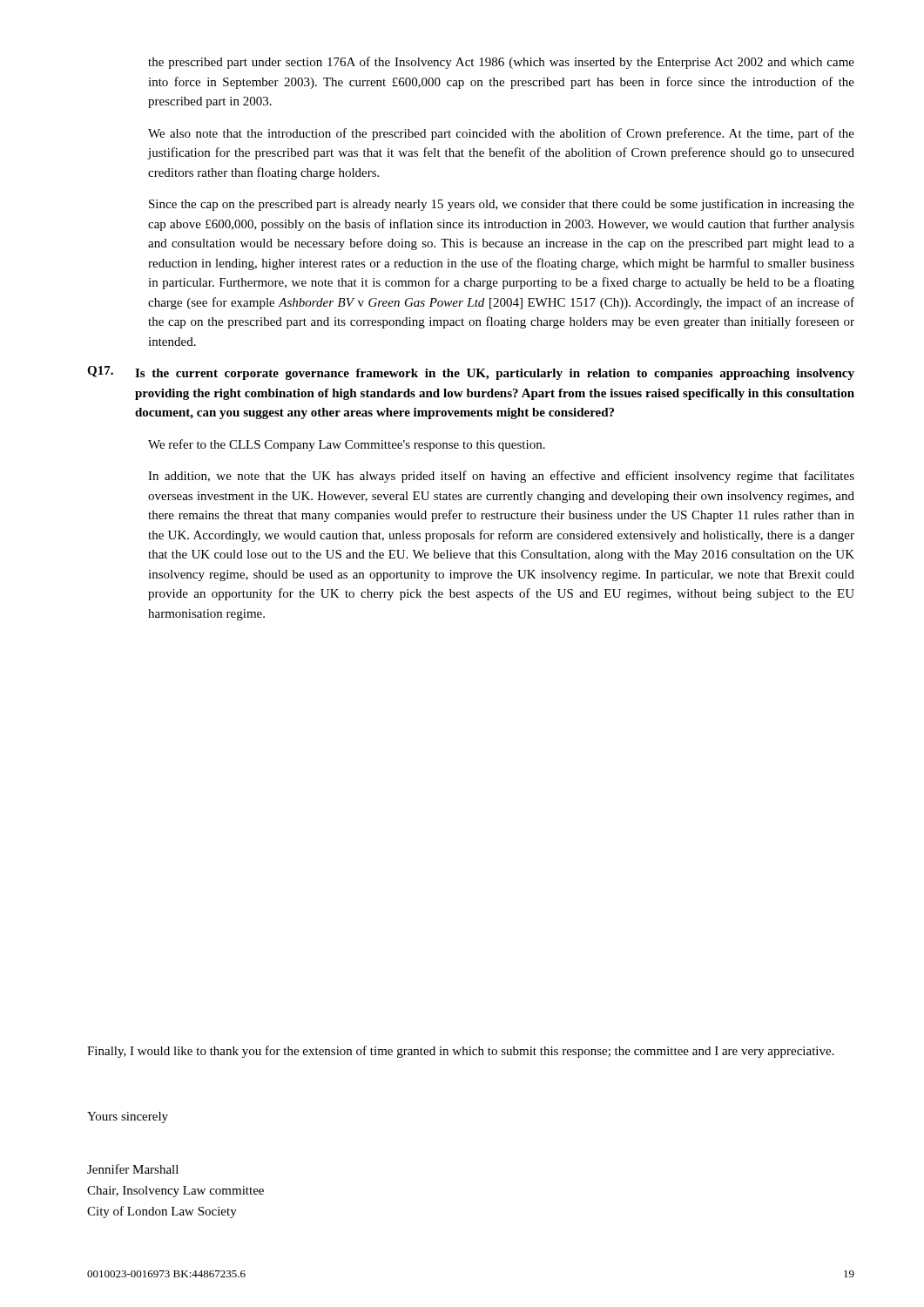The image size is (924, 1307).
Task: Click on the text block with the text "We refer to the CLLS"
Action: 501,444
